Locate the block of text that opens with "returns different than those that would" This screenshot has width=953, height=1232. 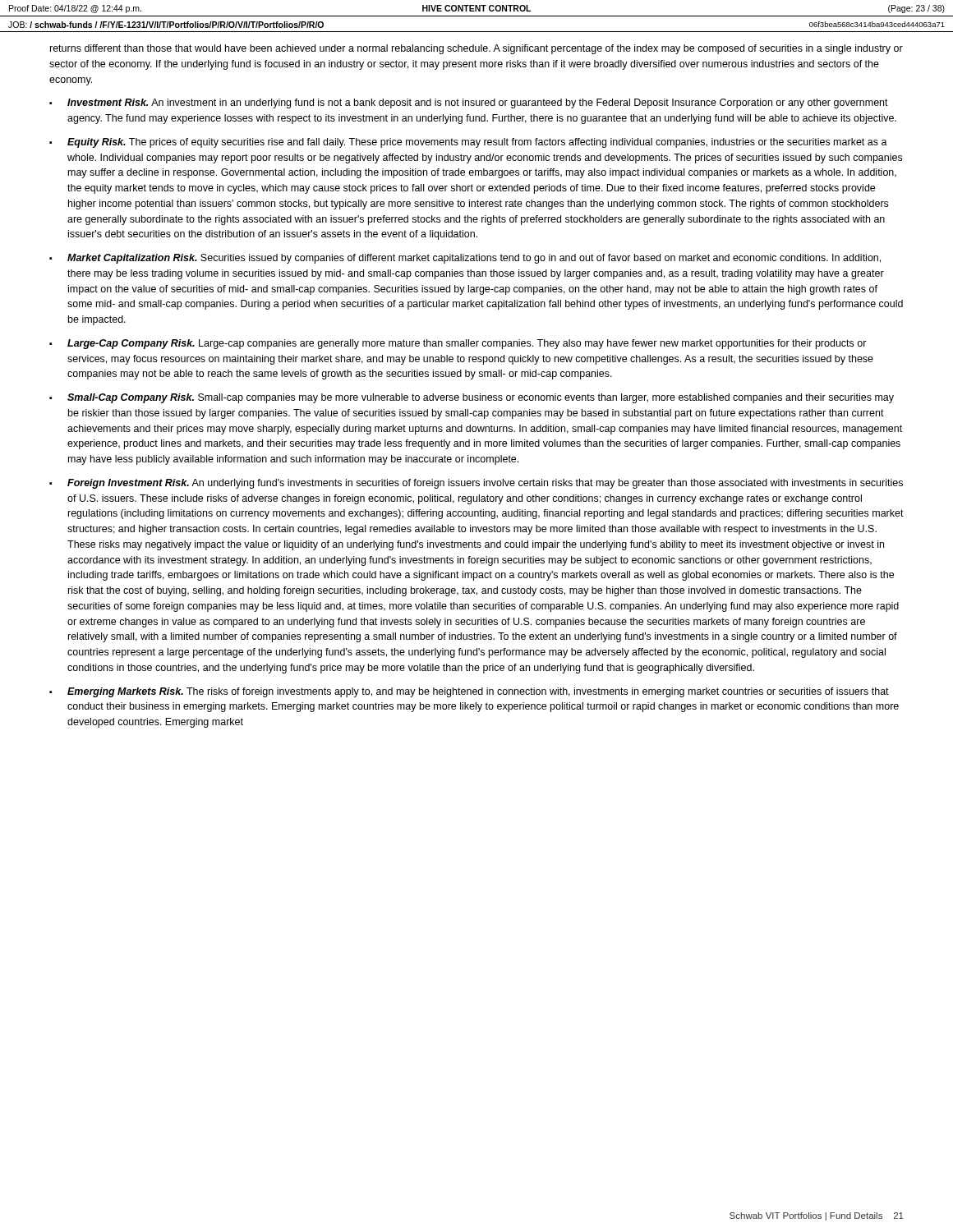pos(476,64)
